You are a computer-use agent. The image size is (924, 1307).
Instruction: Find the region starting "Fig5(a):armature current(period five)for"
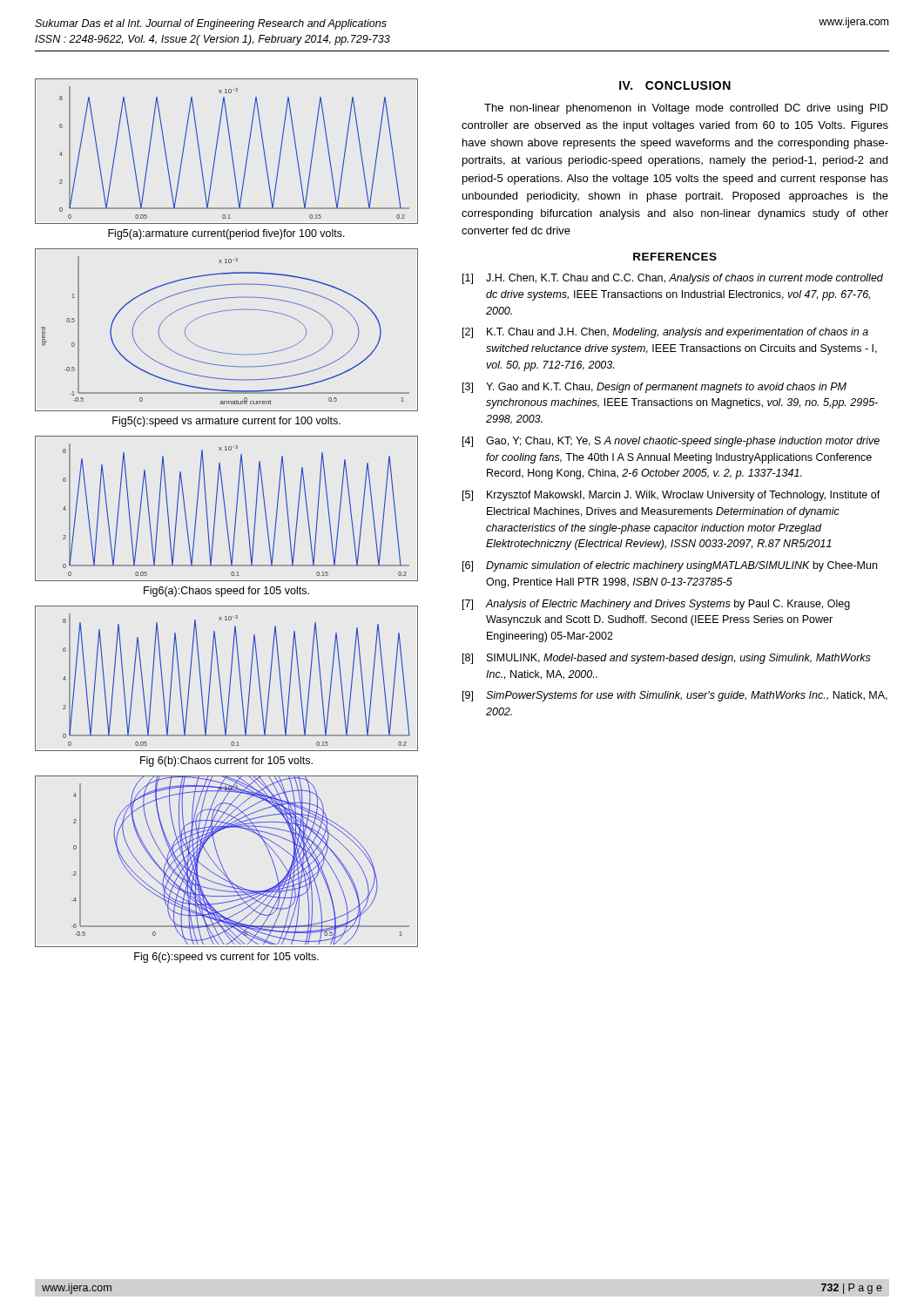tap(226, 233)
